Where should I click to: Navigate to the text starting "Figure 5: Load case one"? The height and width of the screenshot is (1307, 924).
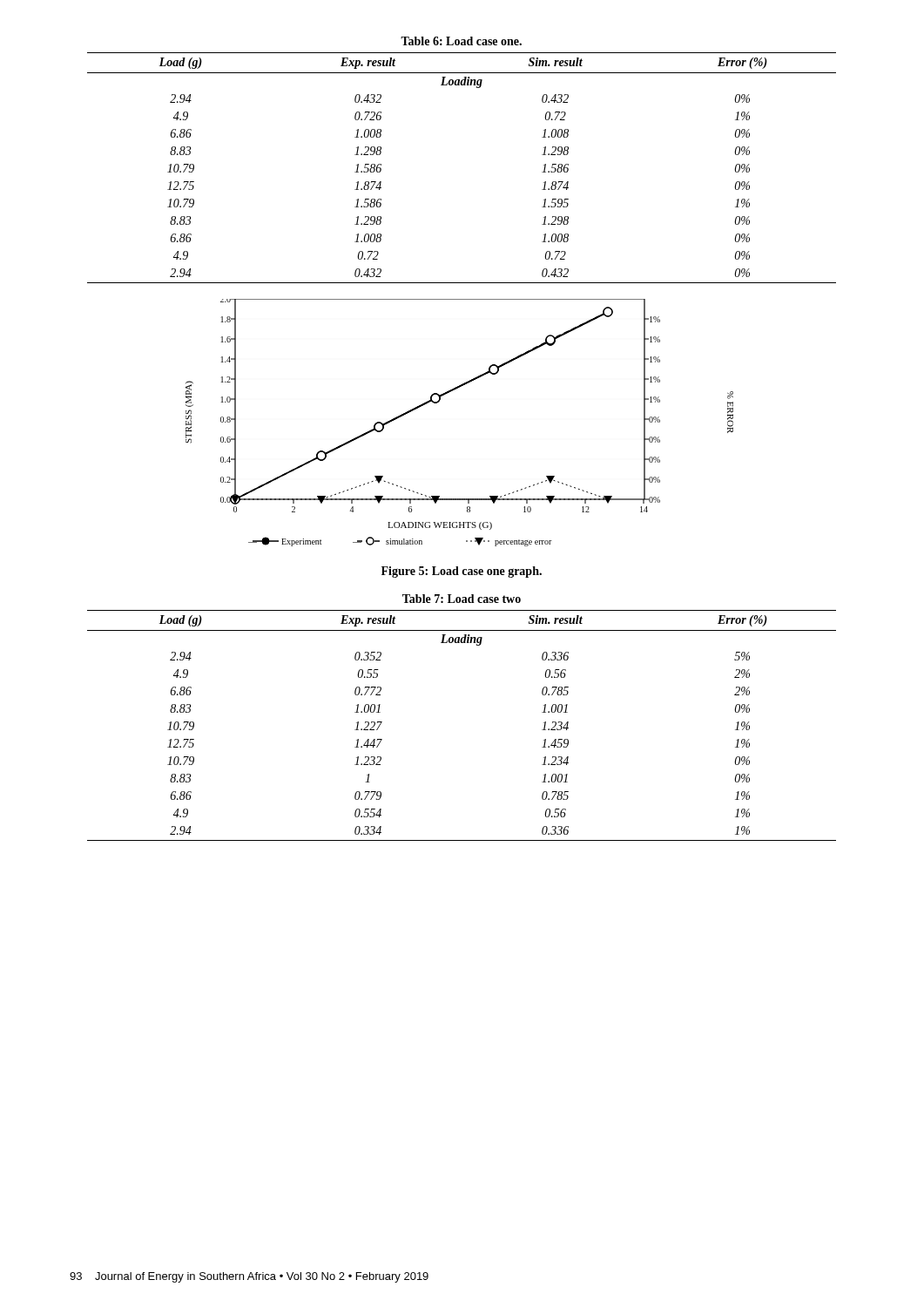point(462,571)
